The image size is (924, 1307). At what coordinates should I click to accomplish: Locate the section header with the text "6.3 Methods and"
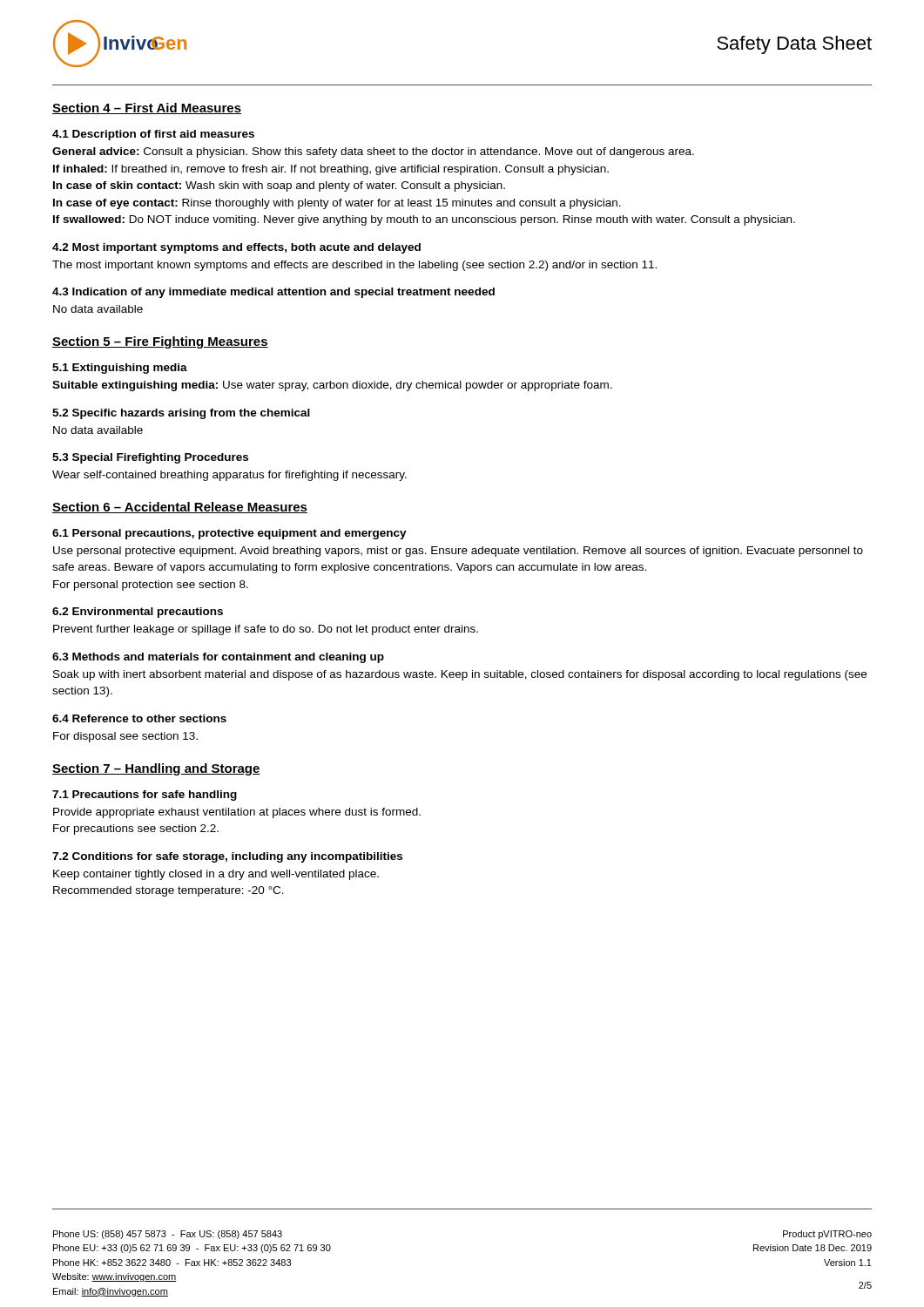[x=218, y=656]
